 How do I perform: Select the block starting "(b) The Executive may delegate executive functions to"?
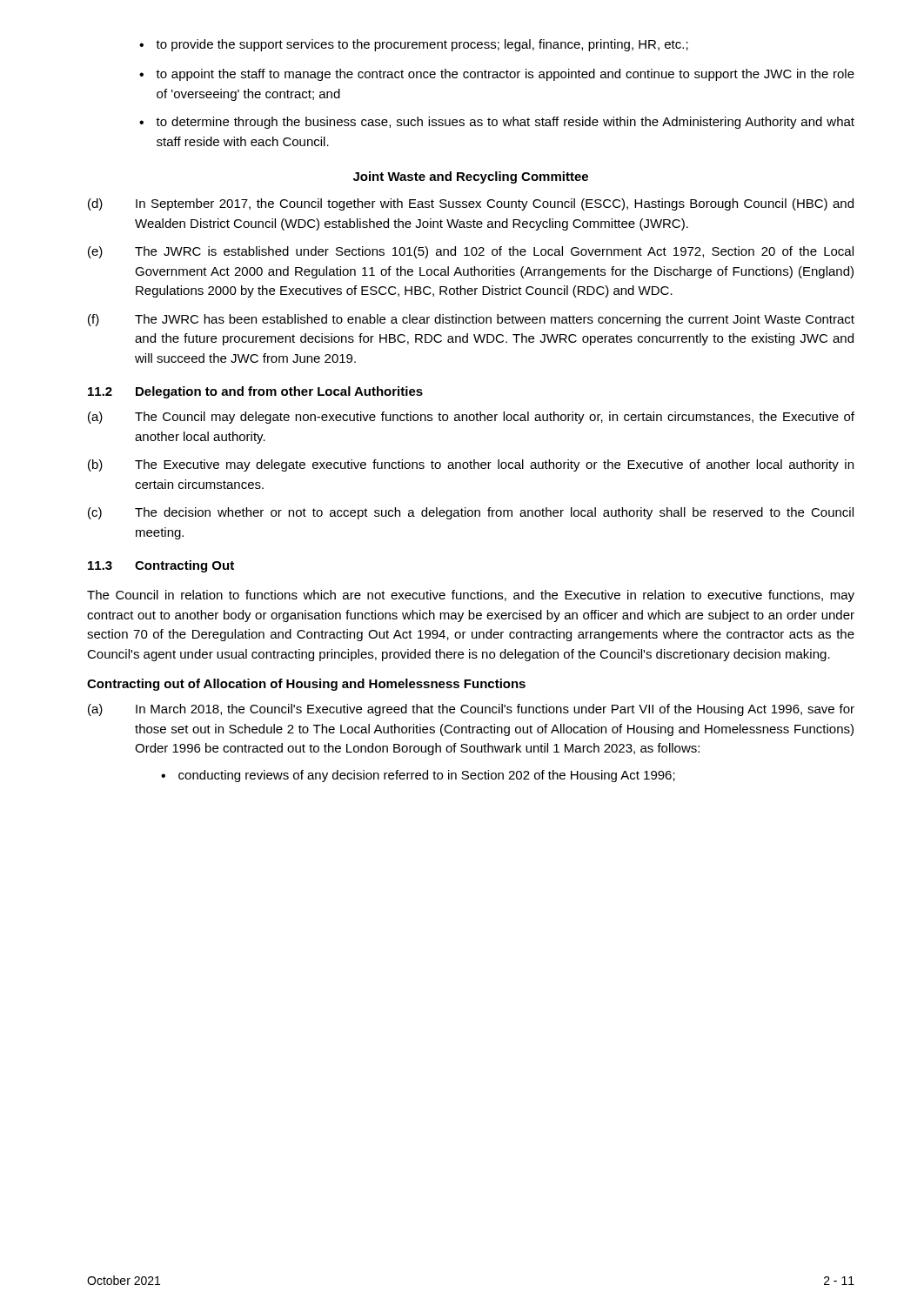(471, 475)
